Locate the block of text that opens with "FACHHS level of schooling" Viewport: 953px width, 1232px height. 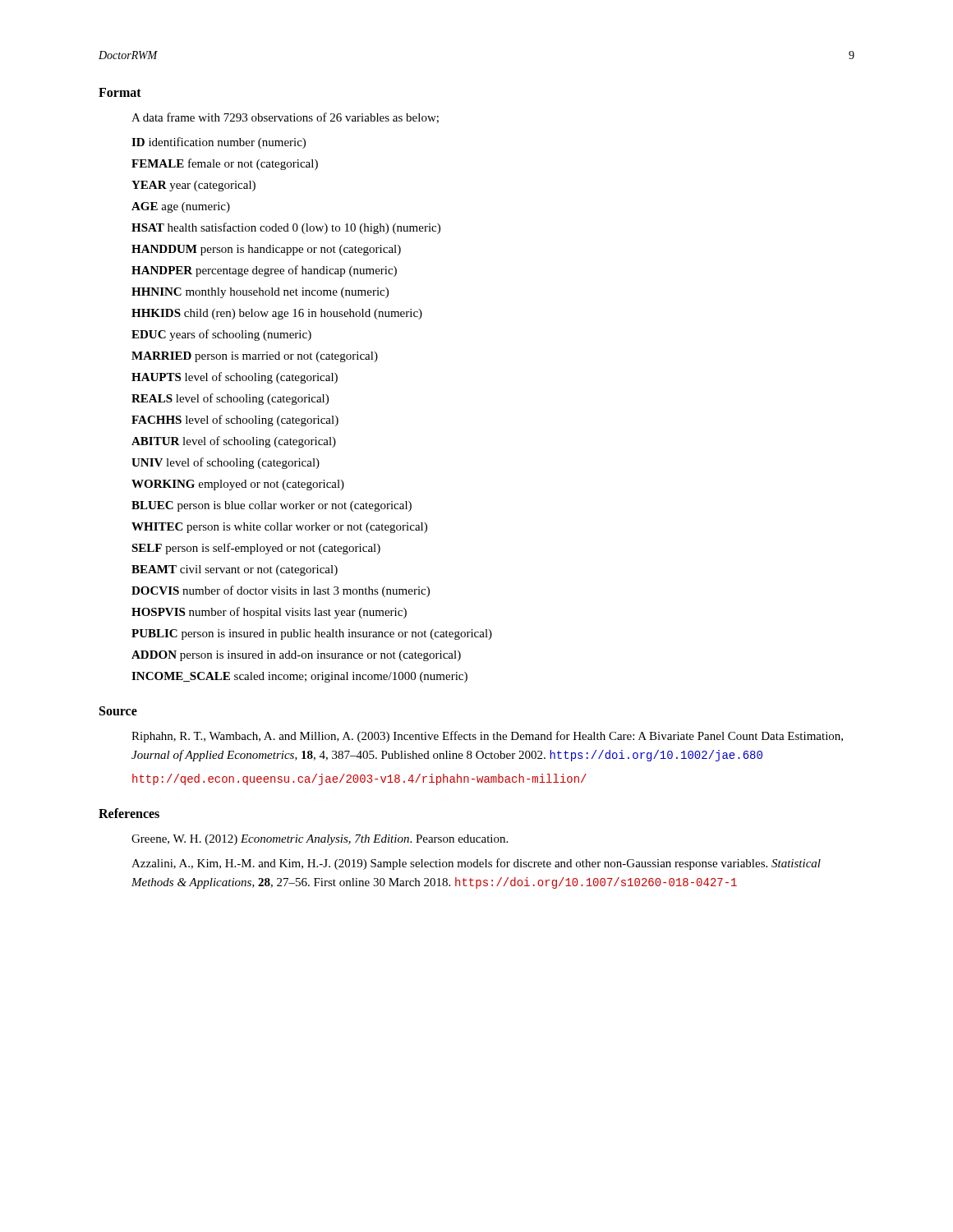coord(235,419)
